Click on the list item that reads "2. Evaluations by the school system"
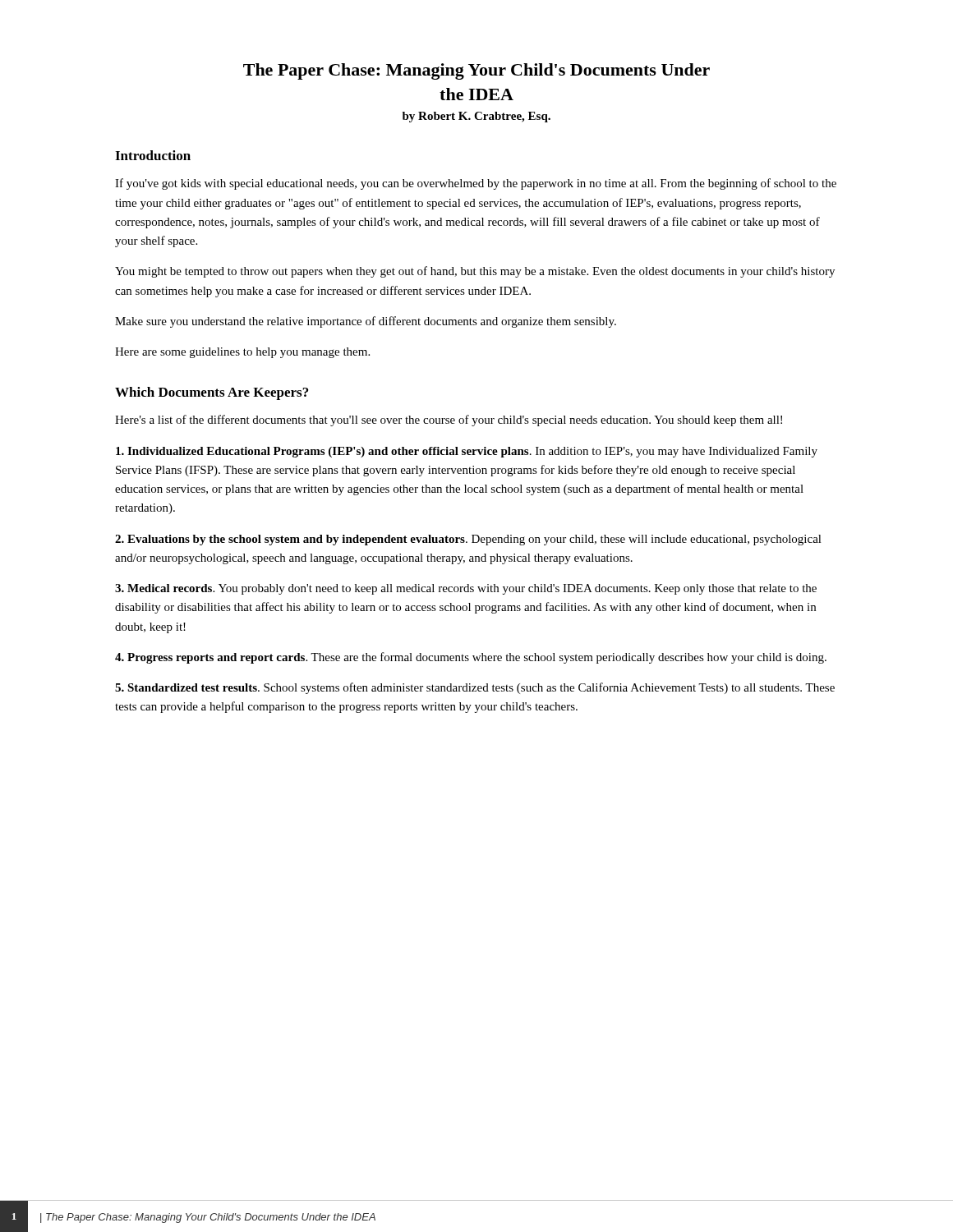Image resolution: width=953 pixels, height=1232 pixels. pos(468,548)
